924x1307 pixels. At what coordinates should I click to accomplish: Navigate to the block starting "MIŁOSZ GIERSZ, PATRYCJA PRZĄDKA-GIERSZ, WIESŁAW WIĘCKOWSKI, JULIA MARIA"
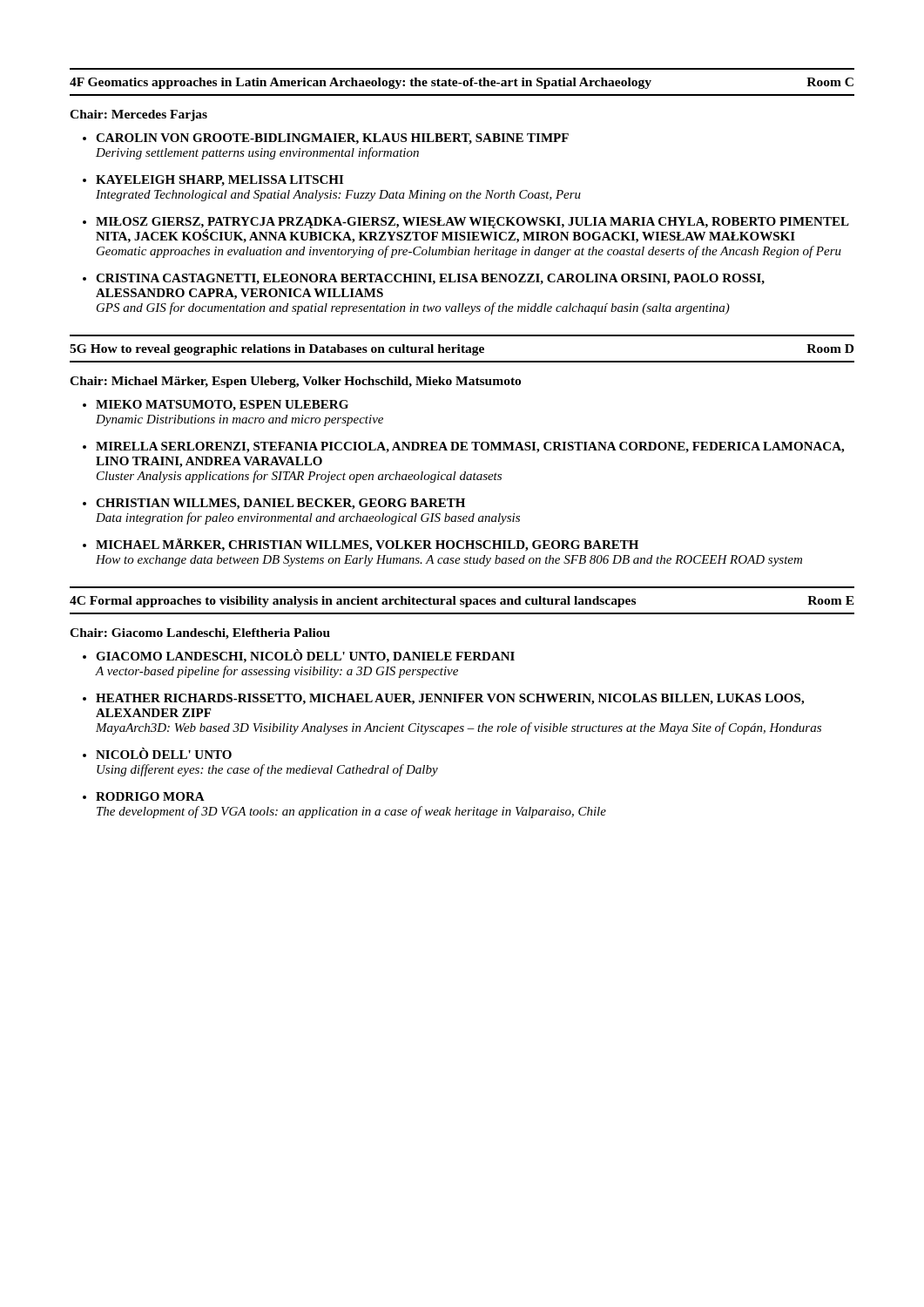point(475,237)
